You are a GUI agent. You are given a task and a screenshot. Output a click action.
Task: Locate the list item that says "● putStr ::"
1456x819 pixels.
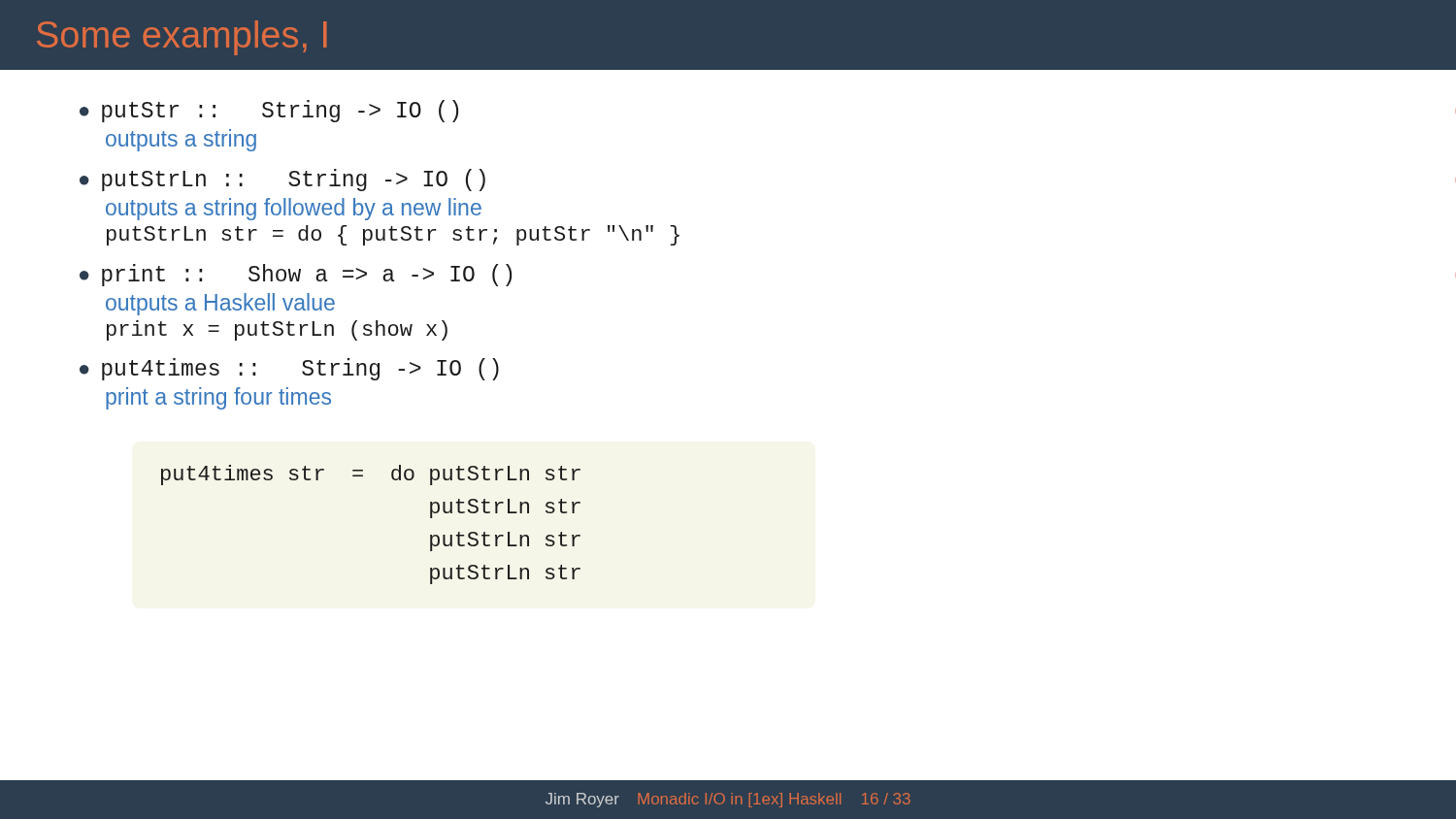click(x=147, y=110)
